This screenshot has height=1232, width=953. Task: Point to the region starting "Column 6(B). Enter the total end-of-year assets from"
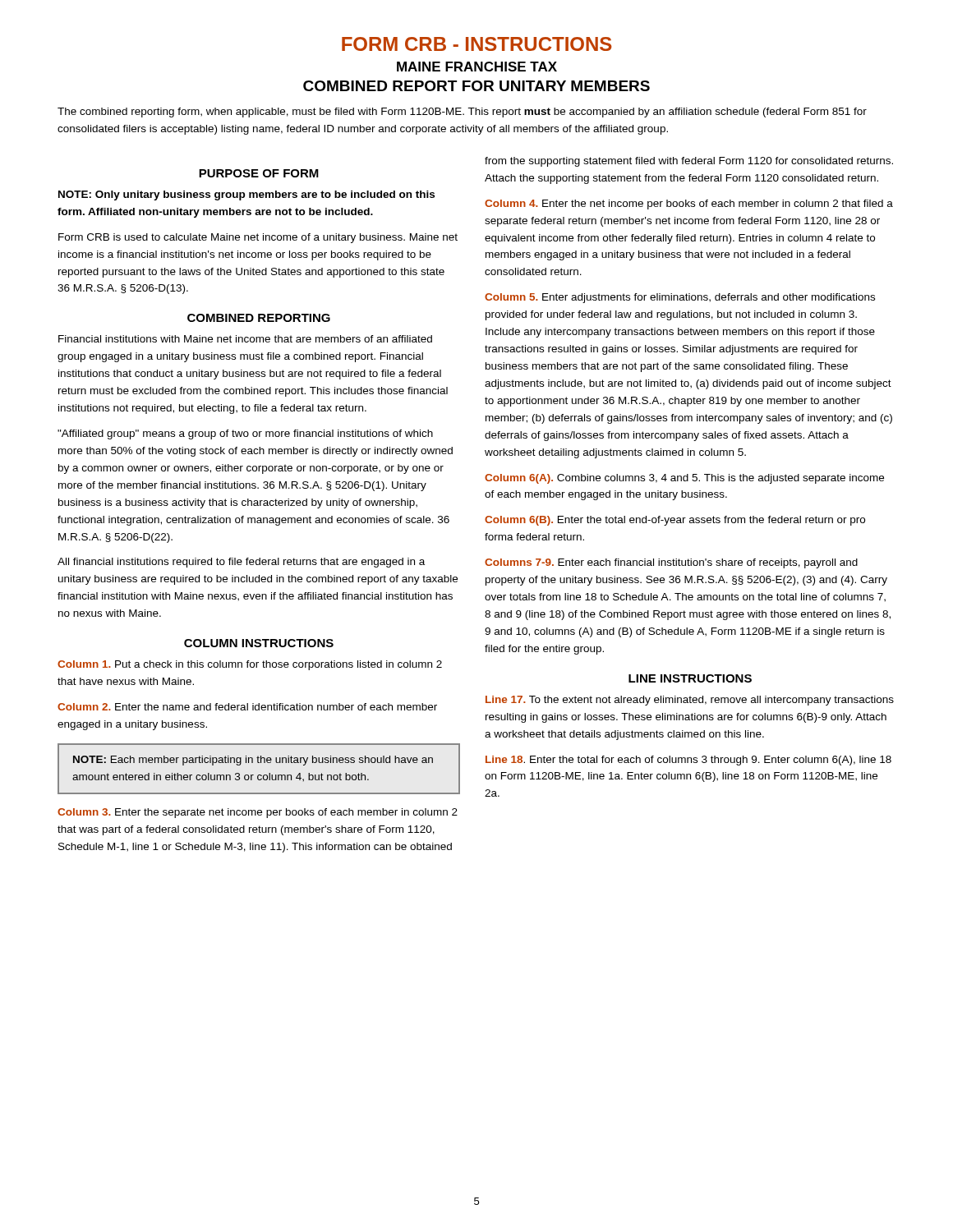(x=675, y=528)
